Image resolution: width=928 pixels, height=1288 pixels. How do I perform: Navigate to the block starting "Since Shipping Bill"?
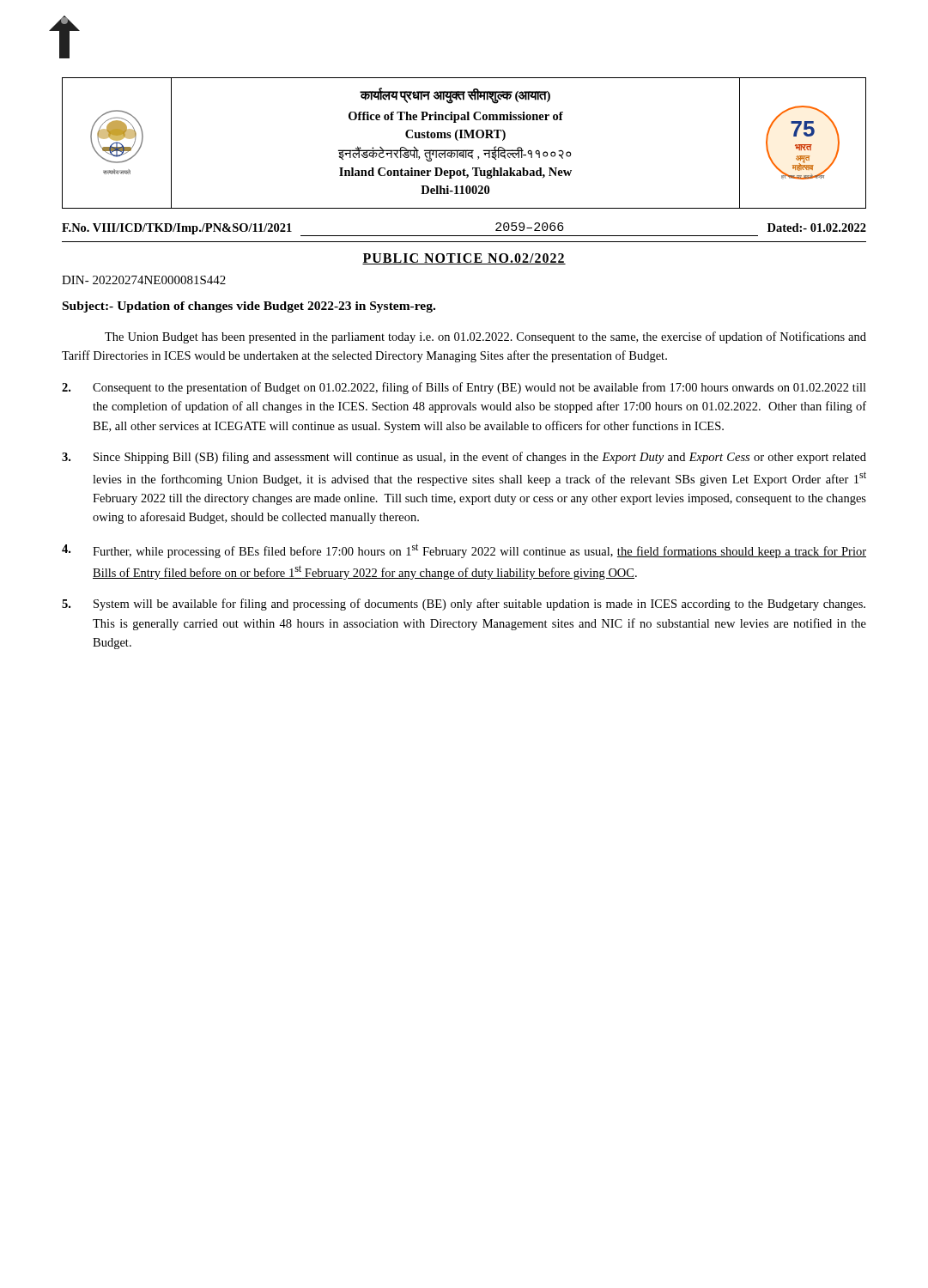click(464, 487)
